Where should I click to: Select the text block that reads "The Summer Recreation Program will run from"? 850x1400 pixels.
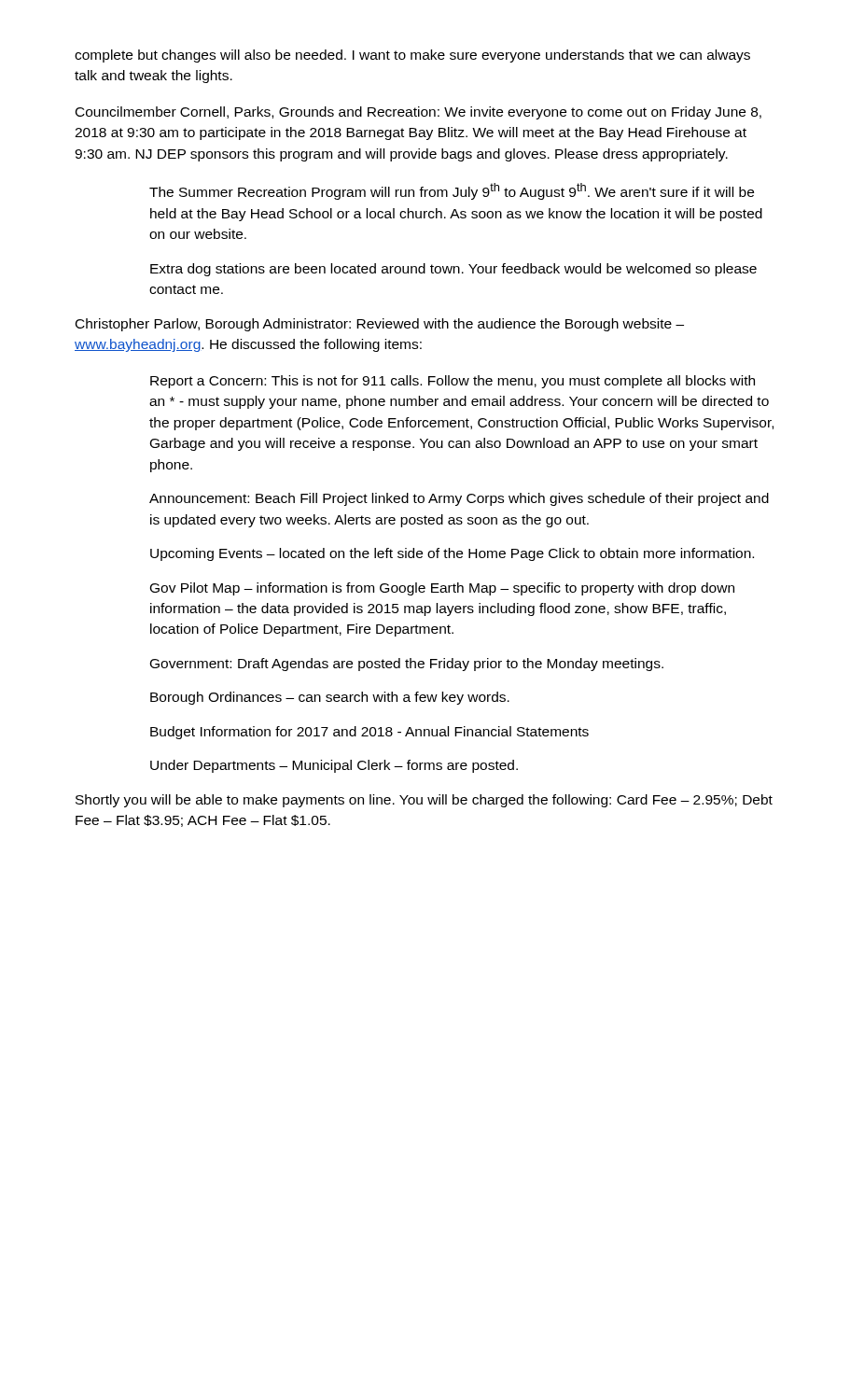point(456,211)
